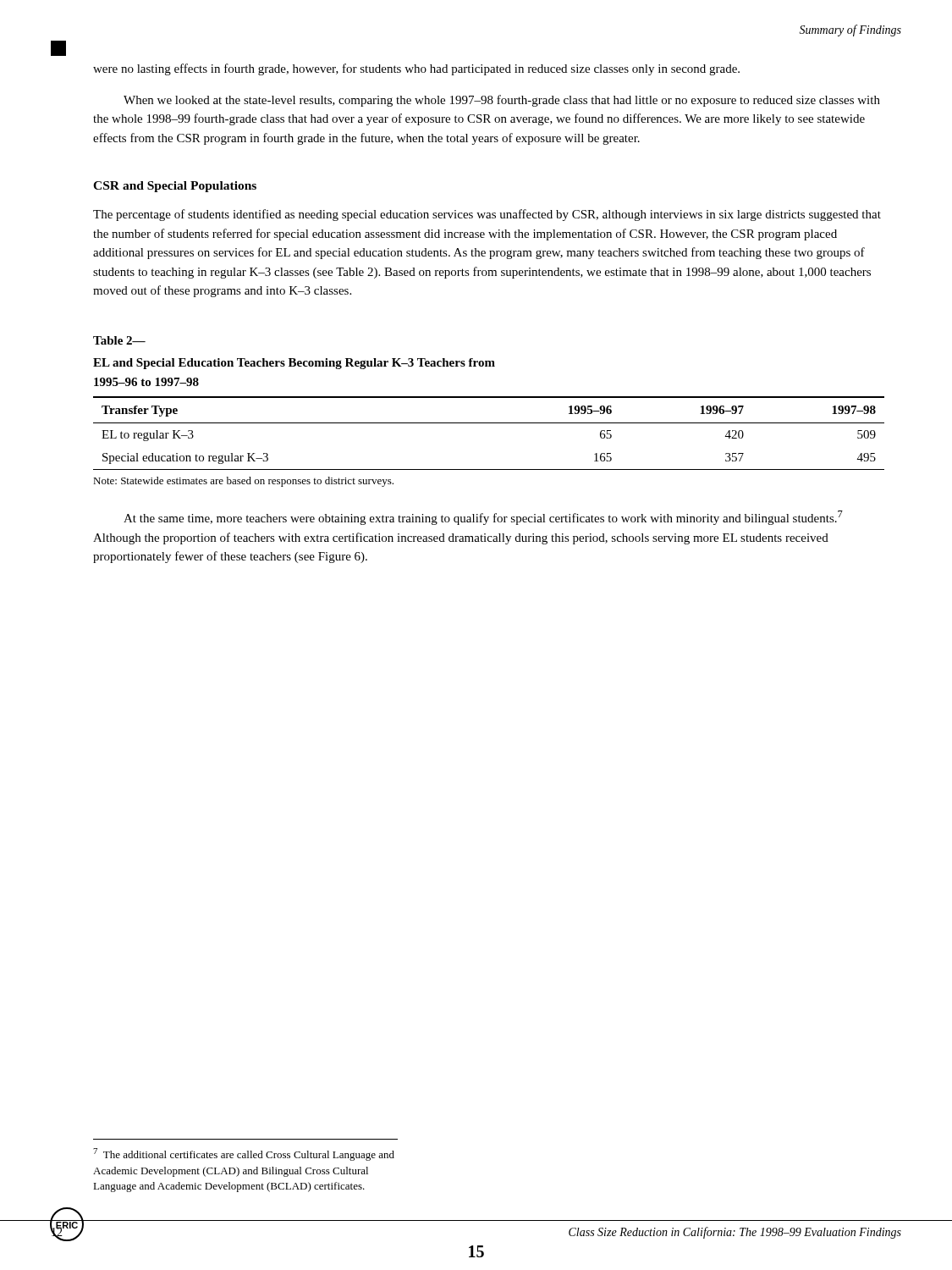Viewport: 952px width, 1270px height.
Task: Navigate to the element starting "When we looked at the"
Action: pos(487,119)
